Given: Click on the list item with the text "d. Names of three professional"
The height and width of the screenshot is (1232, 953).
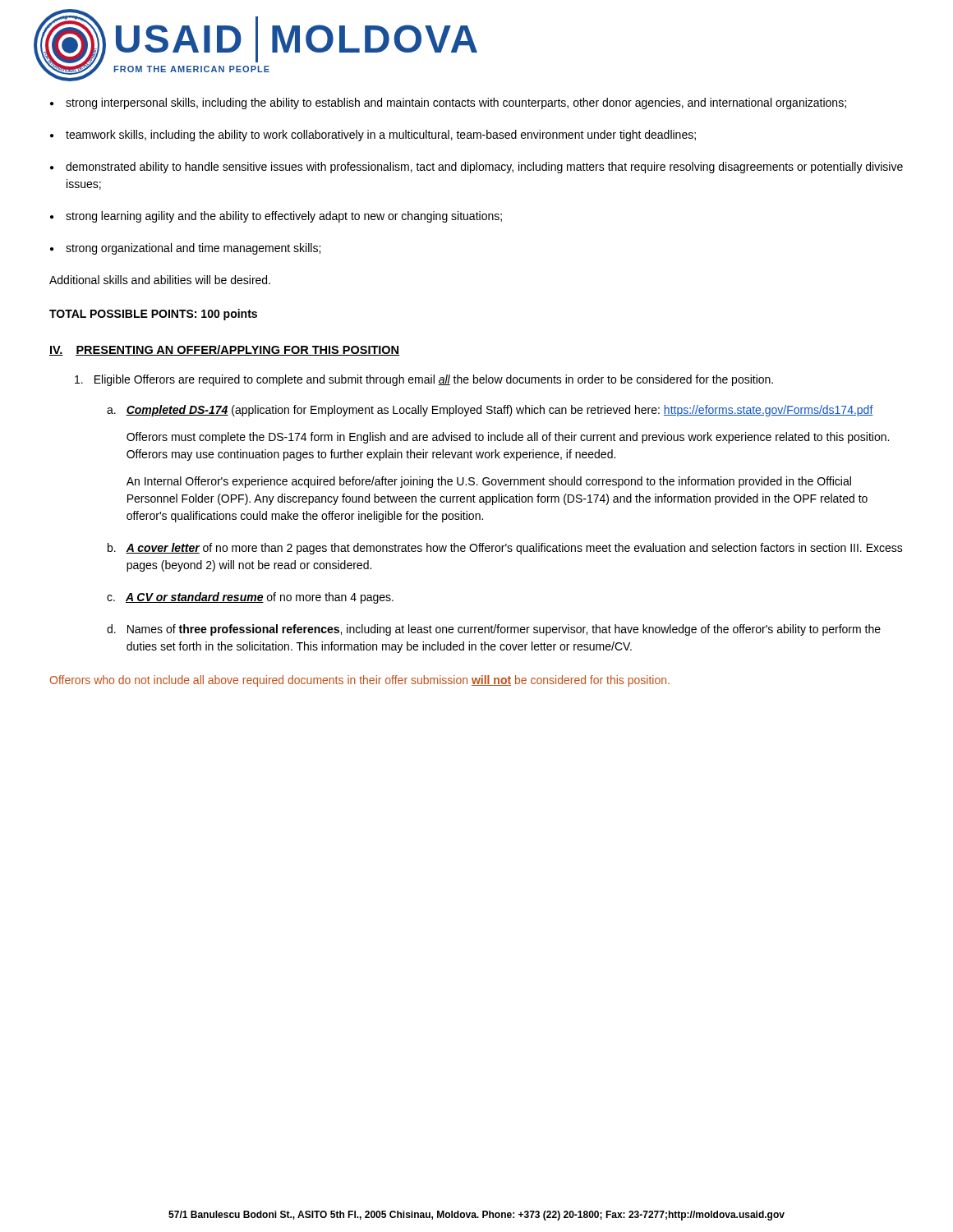Looking at the screenshot, I should click(x=505, y=638).
